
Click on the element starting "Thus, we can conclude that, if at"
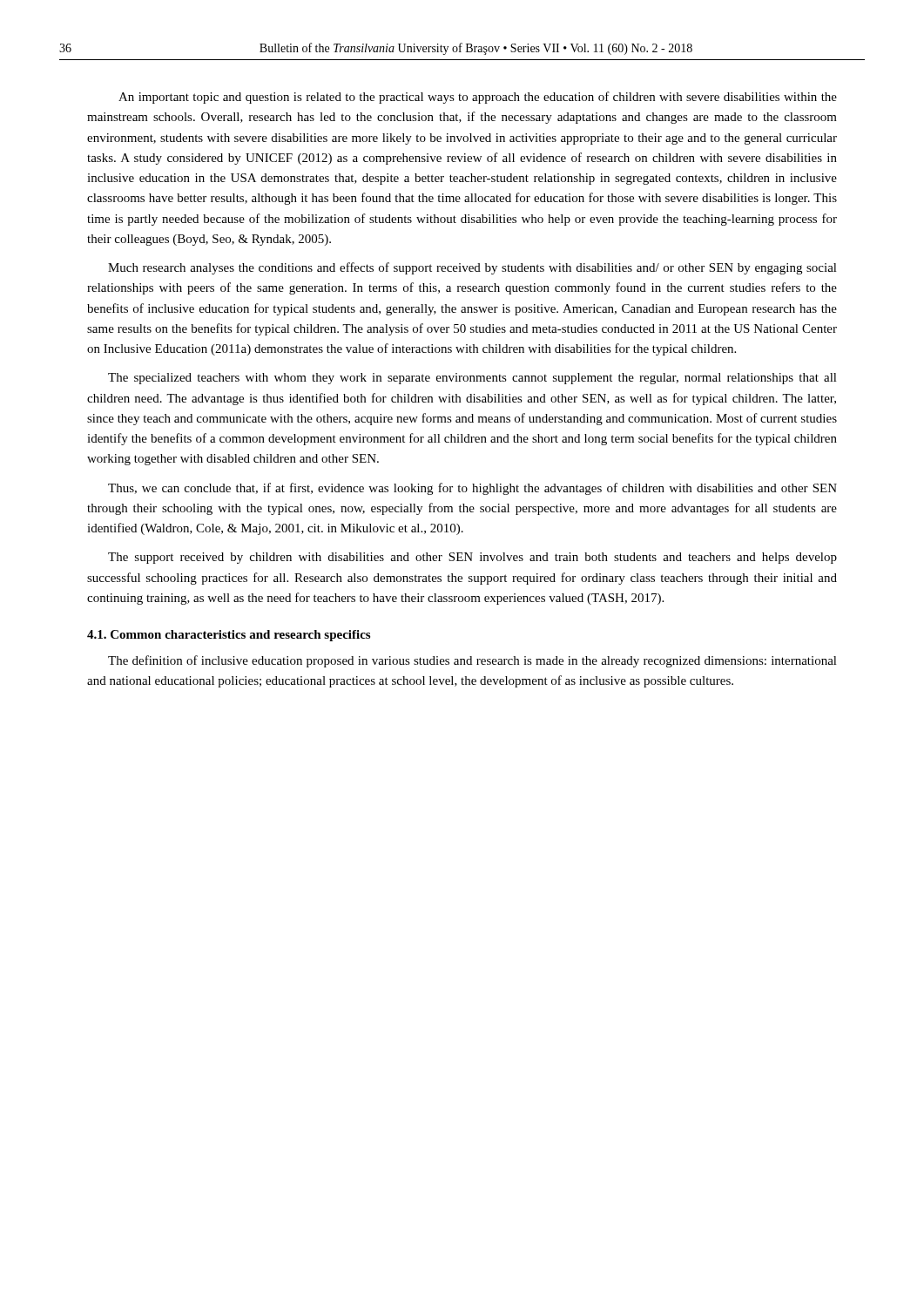462,508
